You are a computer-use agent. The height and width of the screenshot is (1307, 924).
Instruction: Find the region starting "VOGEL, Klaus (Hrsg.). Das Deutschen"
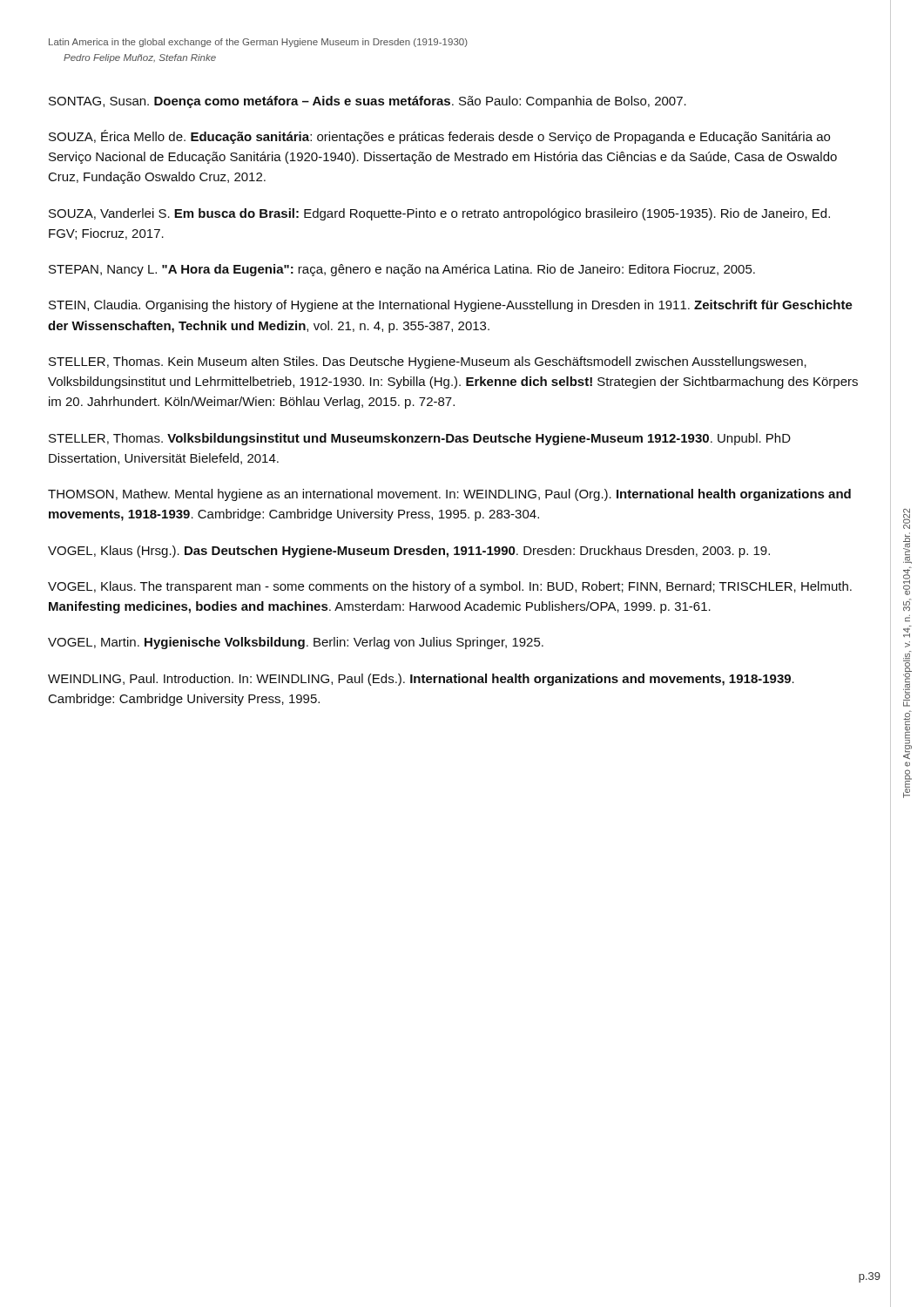click(x=409, y=550)
